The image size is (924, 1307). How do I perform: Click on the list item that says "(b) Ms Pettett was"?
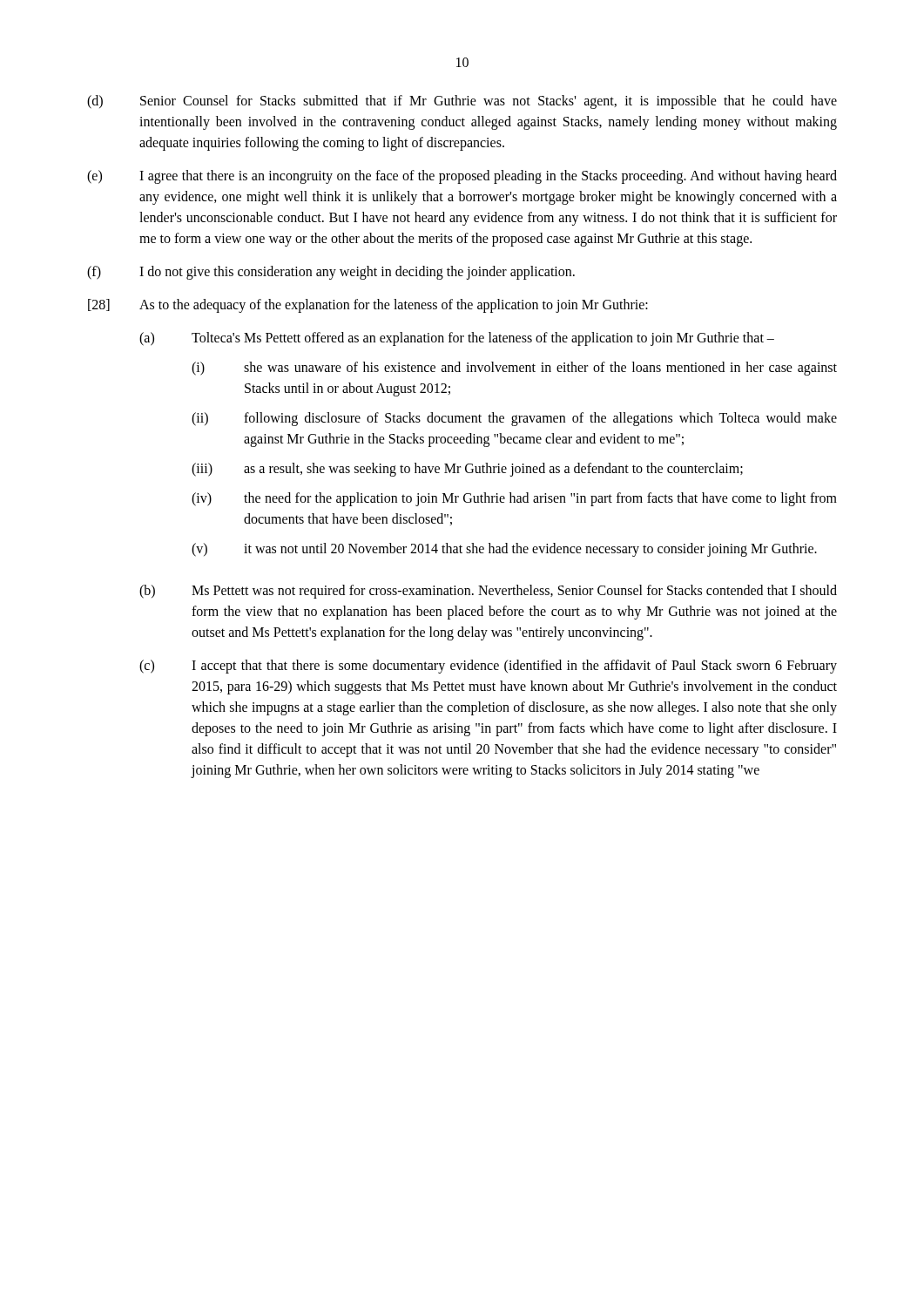[x=488, y=612]
